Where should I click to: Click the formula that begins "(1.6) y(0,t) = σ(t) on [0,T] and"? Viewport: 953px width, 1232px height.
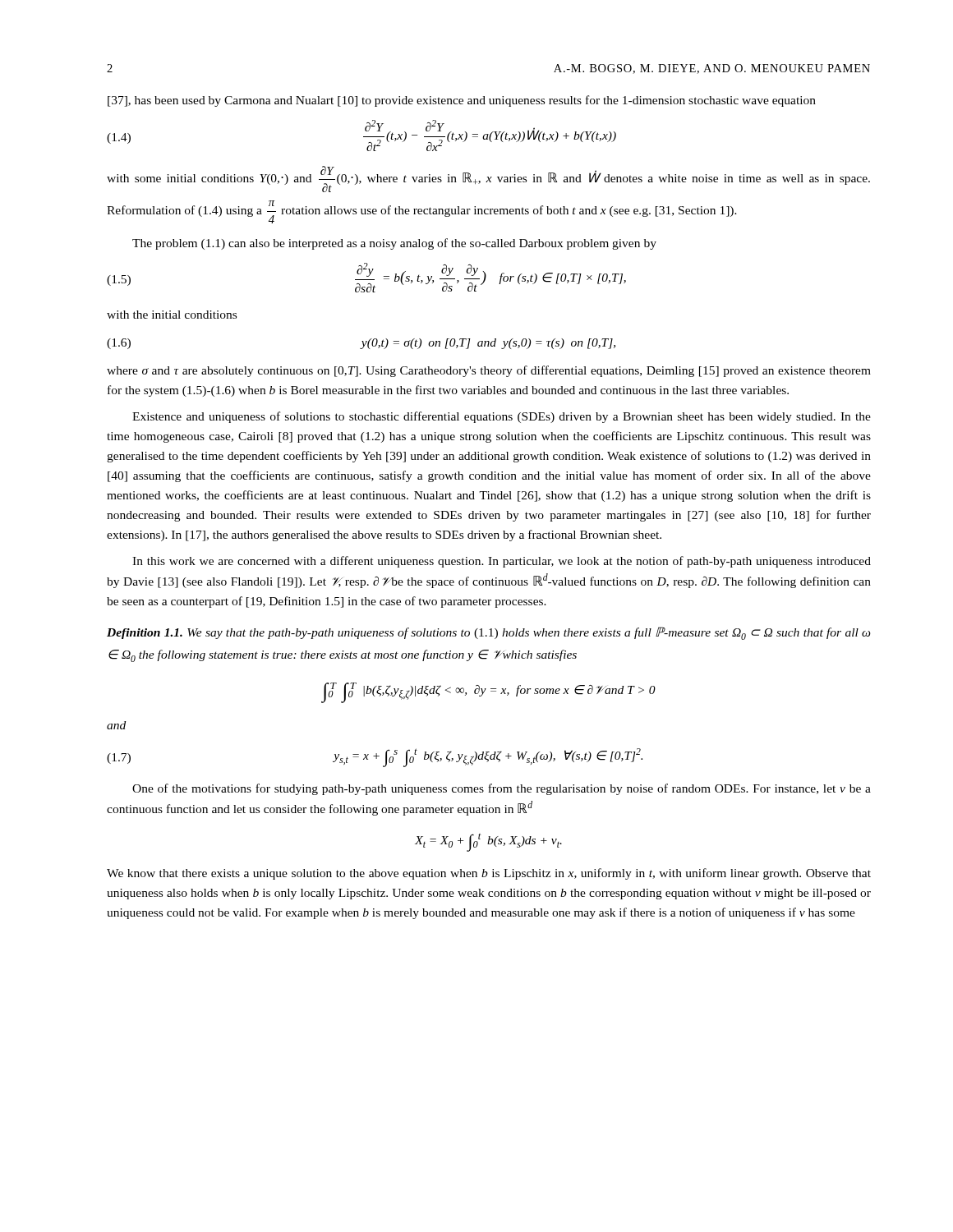point(489,342)
